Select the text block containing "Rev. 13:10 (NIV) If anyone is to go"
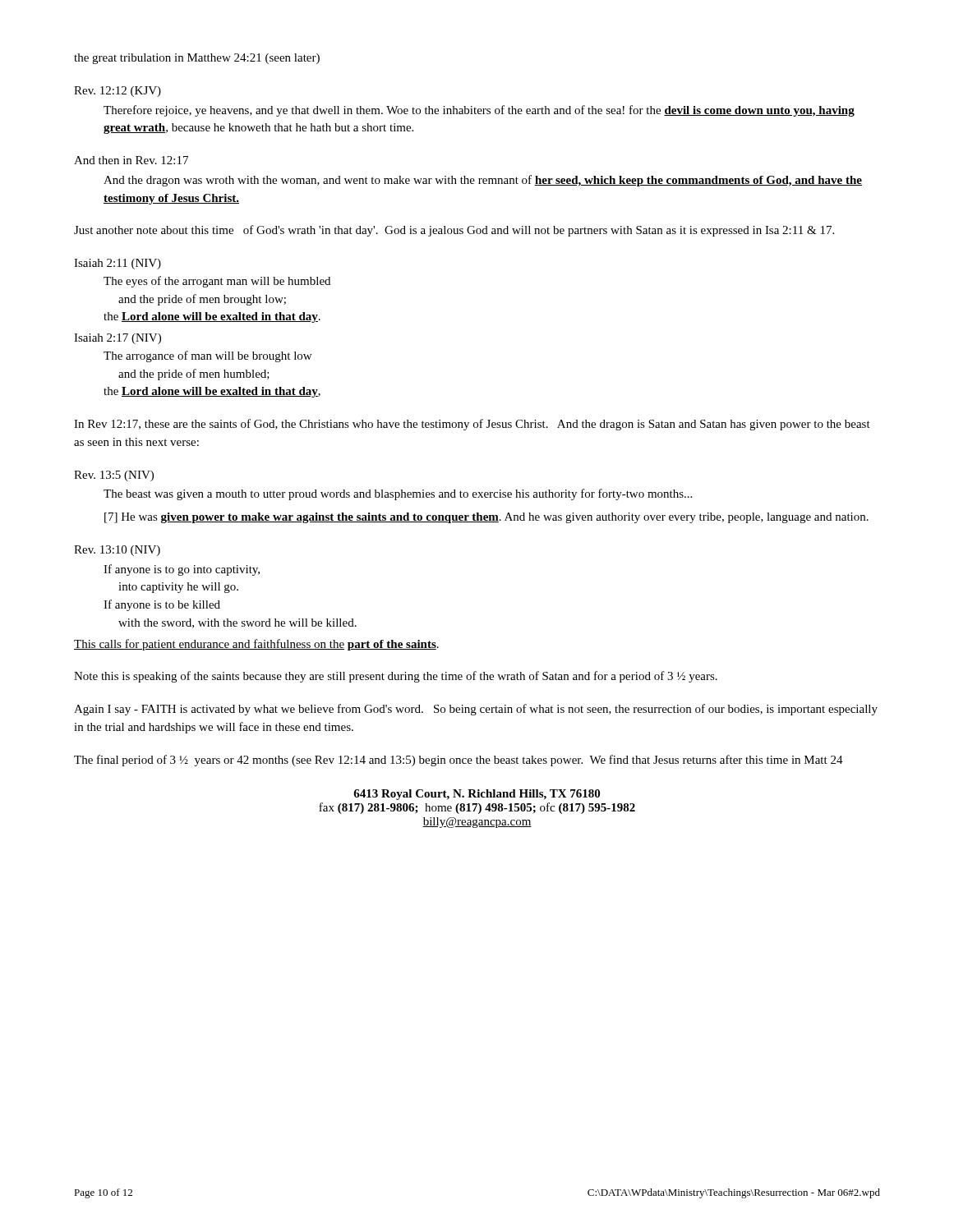 (117, 551)
